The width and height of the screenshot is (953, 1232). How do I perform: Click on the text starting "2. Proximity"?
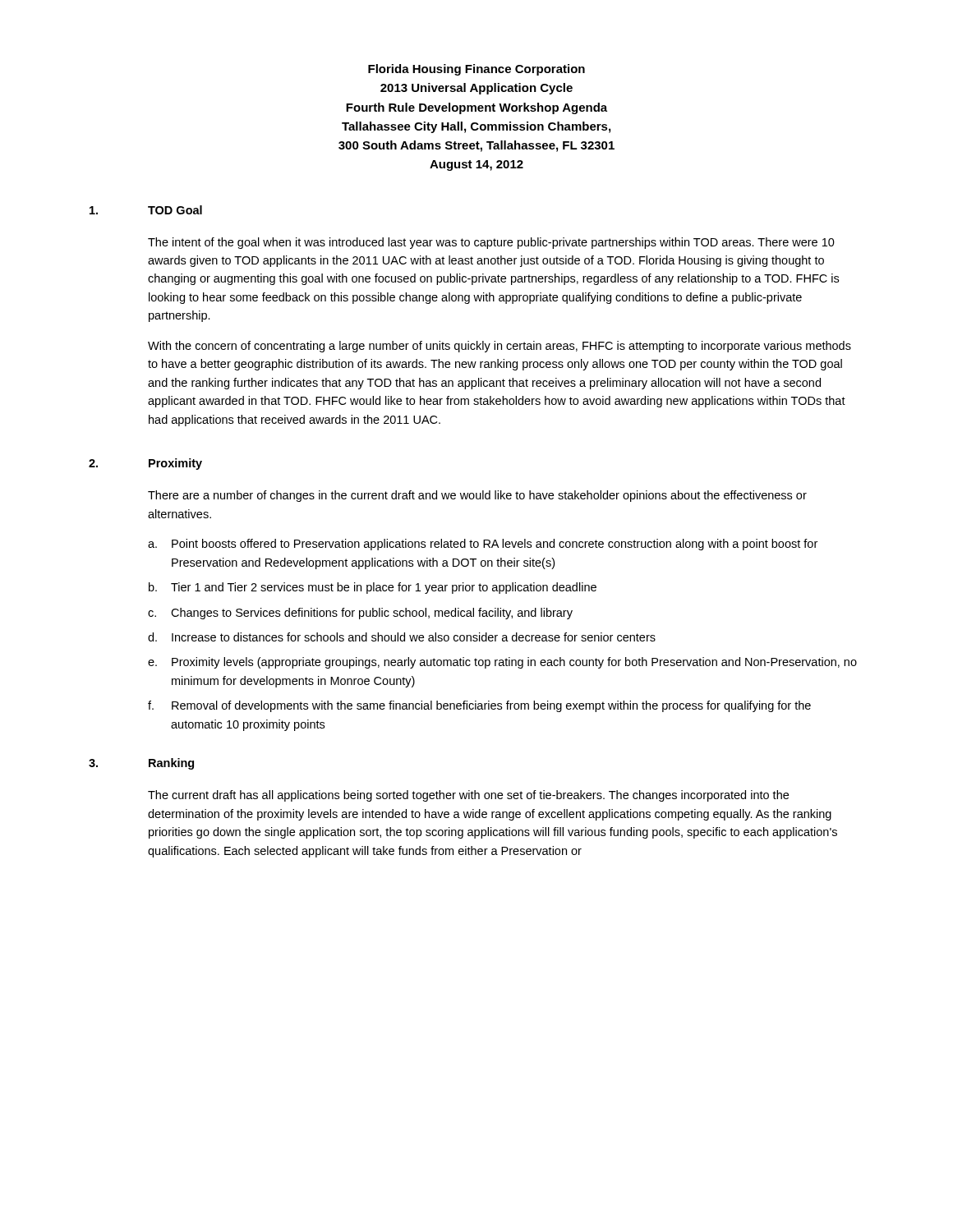coord(145,464)
